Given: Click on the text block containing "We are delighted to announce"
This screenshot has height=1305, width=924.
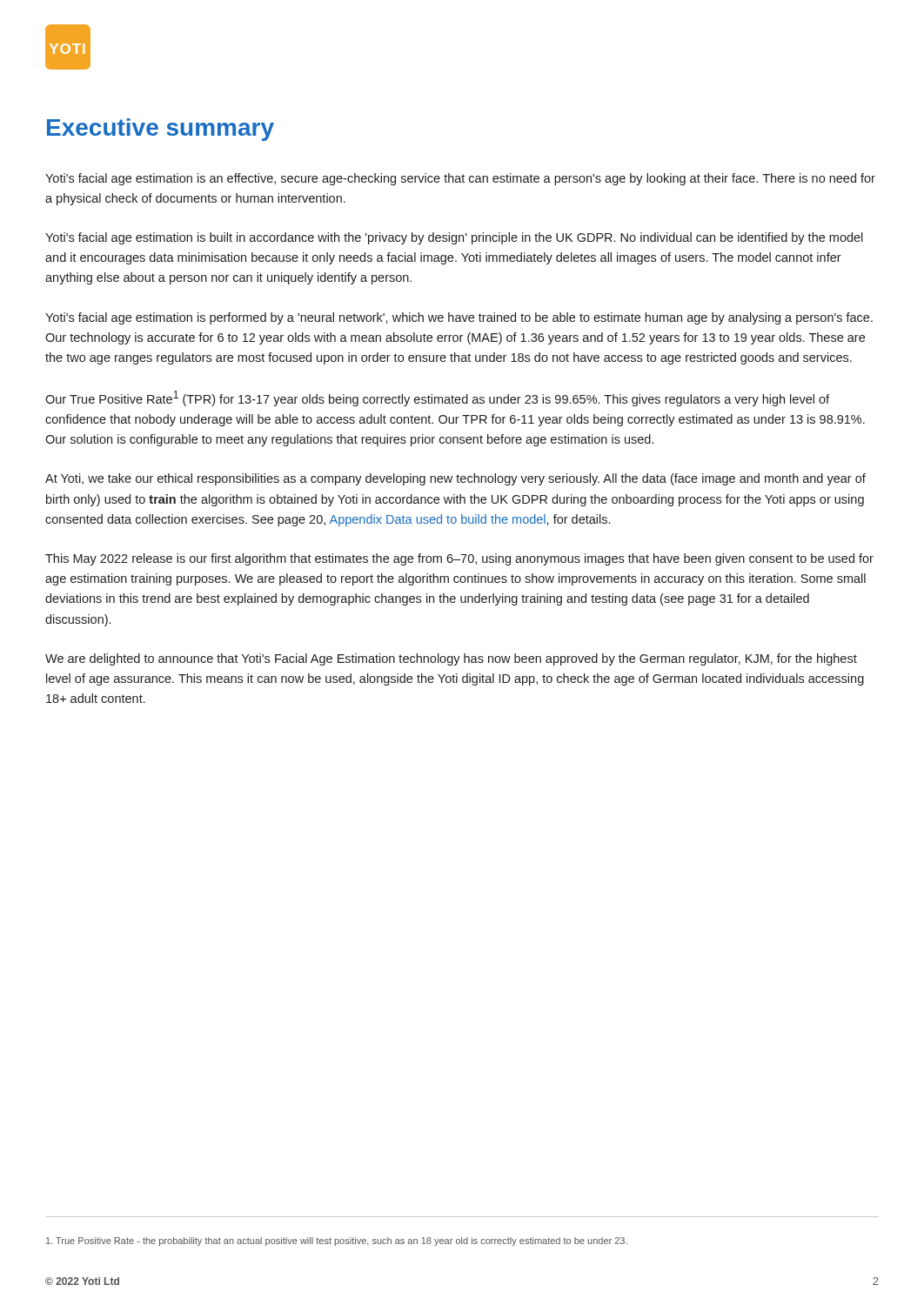Looking at the screenshot, I should coord(462,679).
